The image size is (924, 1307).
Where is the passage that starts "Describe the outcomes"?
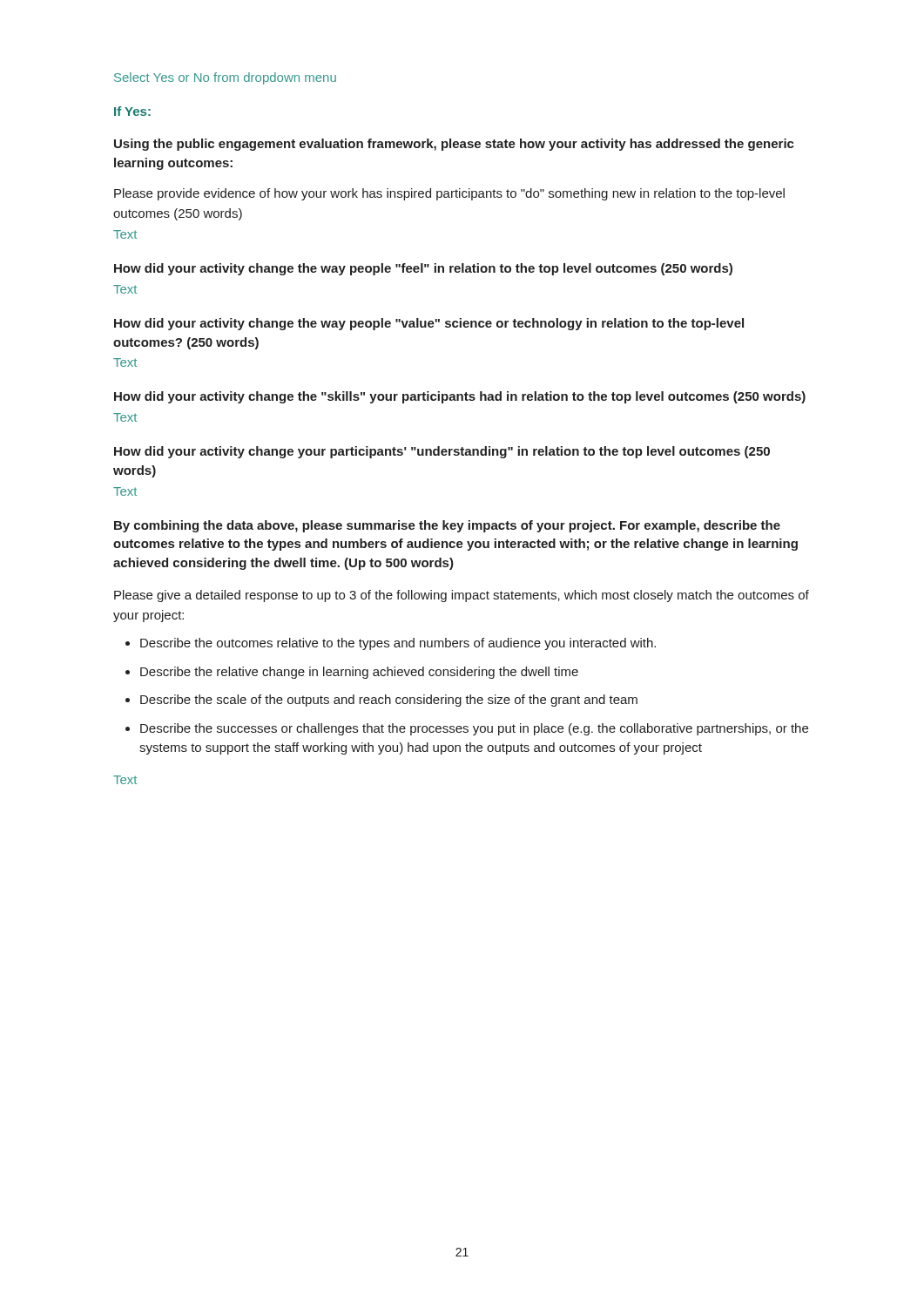pyautogui.click(x=398, y=643)
